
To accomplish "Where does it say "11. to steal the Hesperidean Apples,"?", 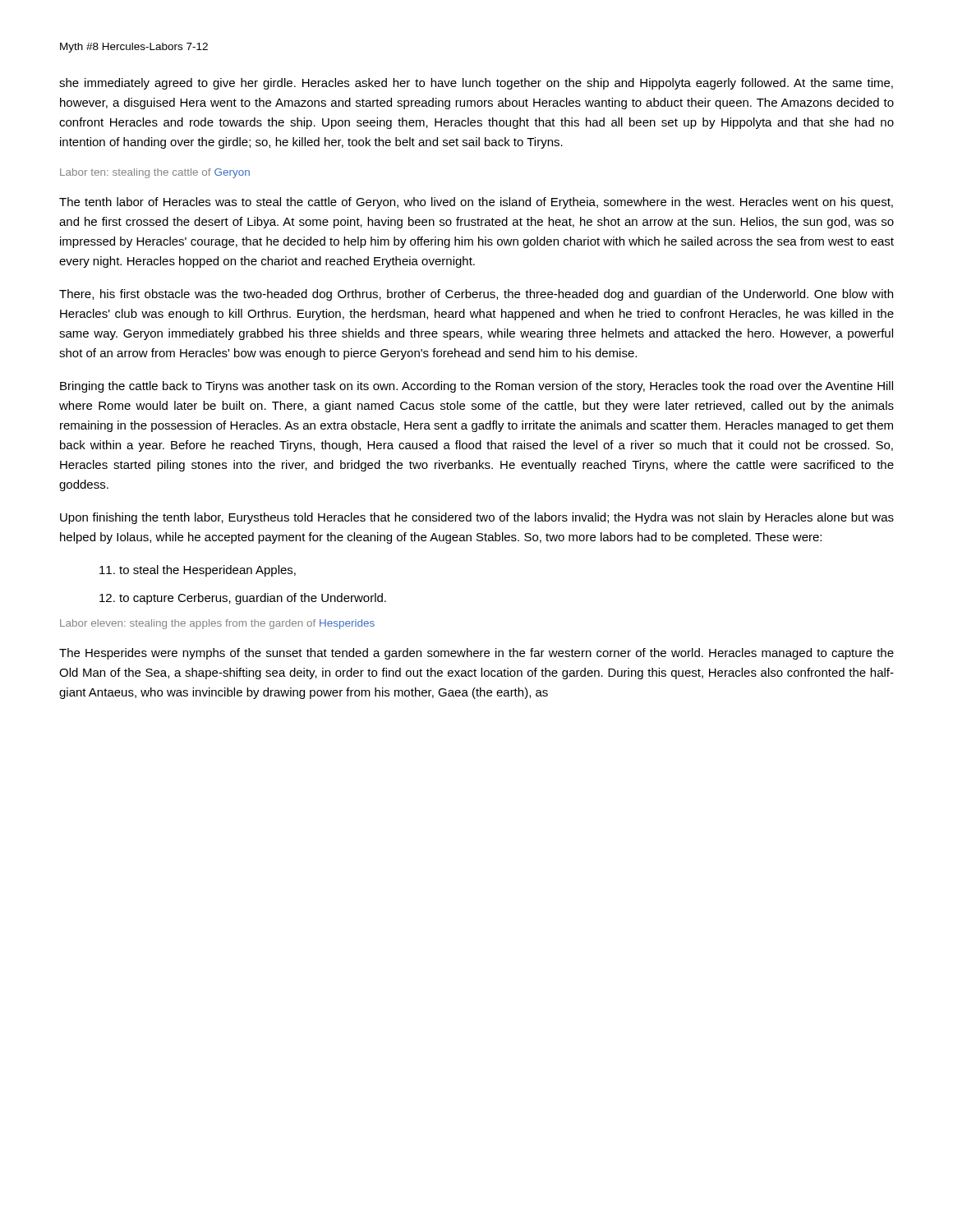I will click(198, 569).
